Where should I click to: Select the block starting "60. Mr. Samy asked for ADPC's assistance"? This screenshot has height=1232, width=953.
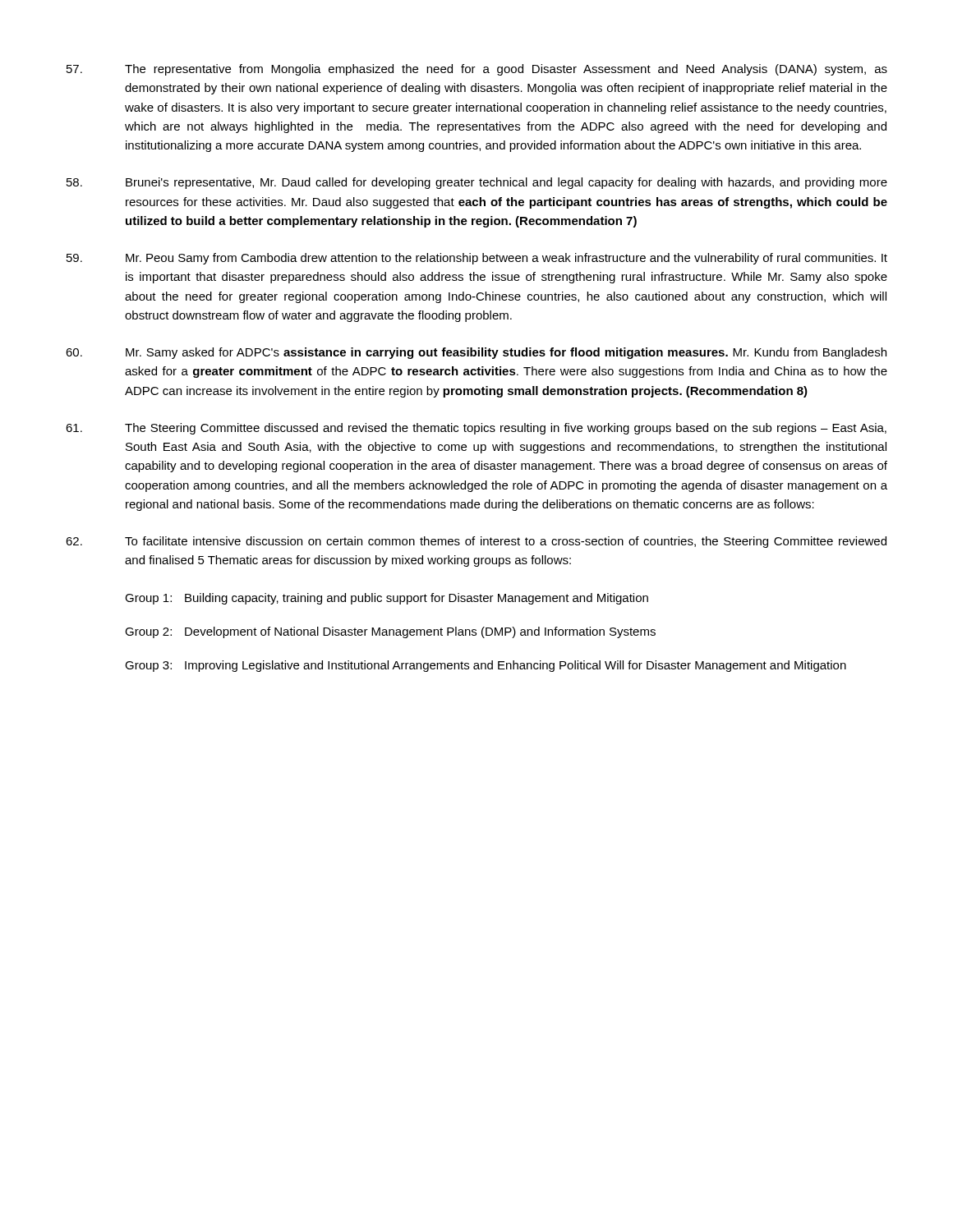[x=476, y=371]
